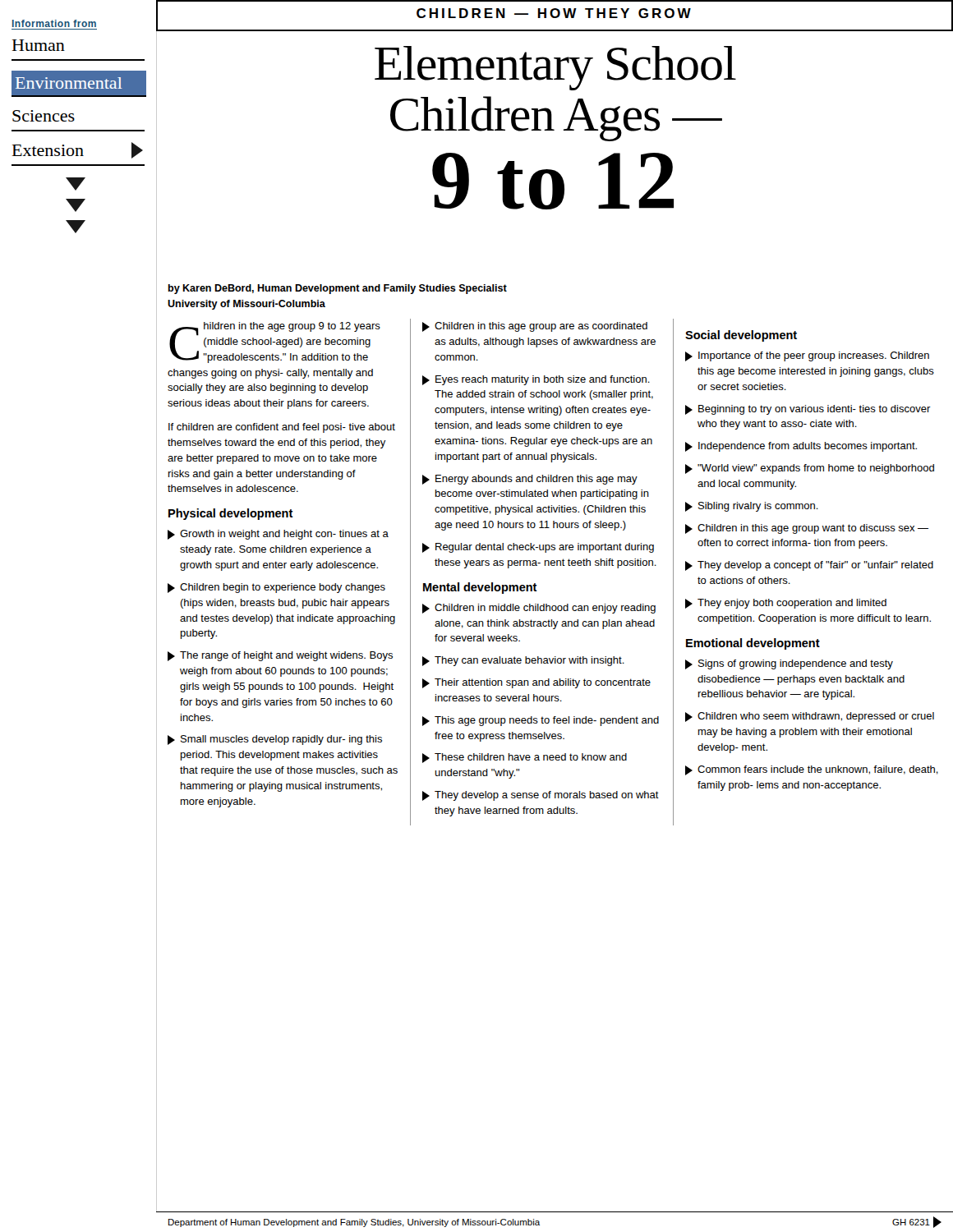The image size is (953, 1232).
Task: Click the passage that begins "Children who seem withdrawn, depressed"
Action: click(x=813, y=732)
